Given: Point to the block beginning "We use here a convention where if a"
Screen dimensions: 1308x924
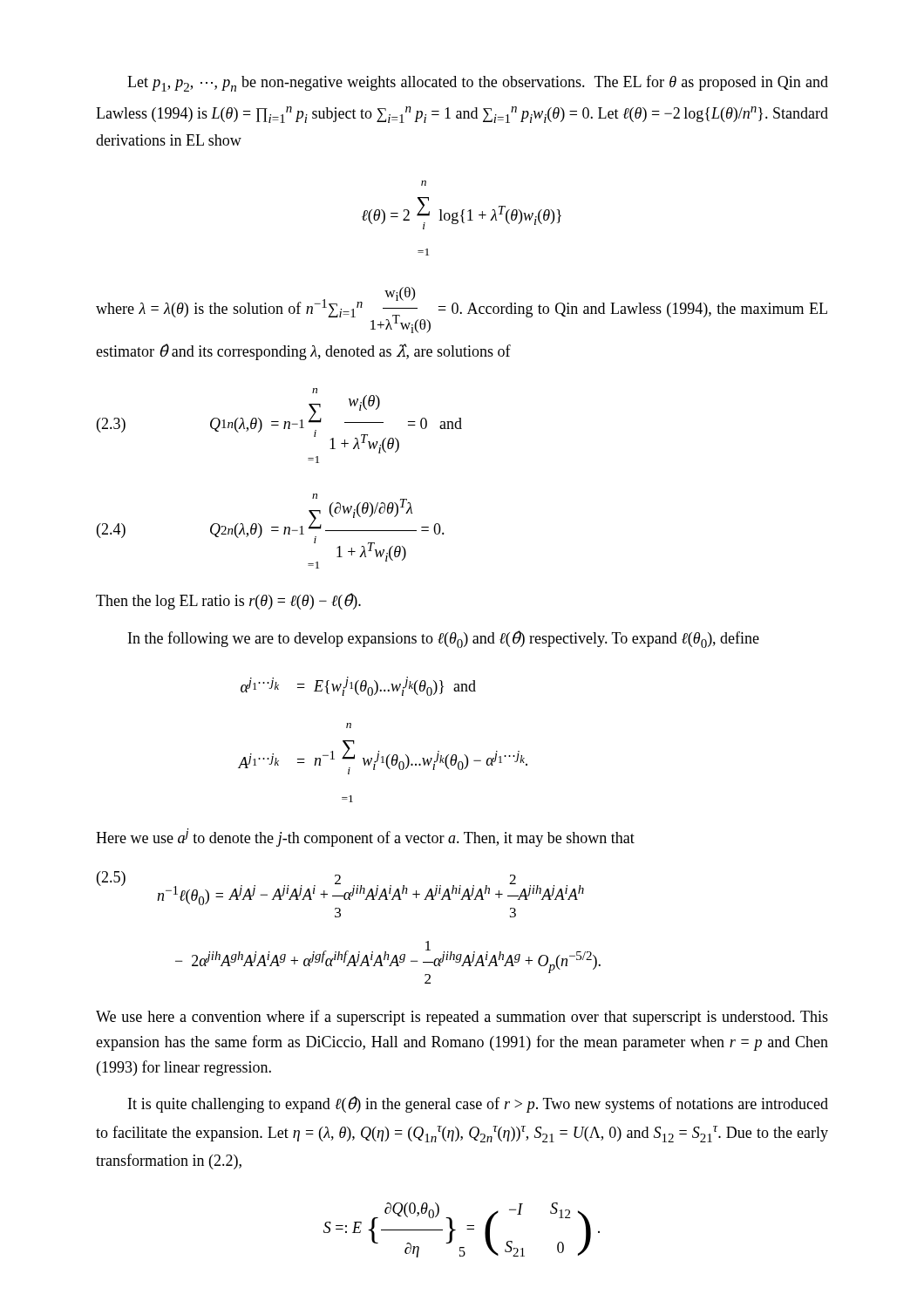Looking at the screenshot, I should pos(462,1042).
